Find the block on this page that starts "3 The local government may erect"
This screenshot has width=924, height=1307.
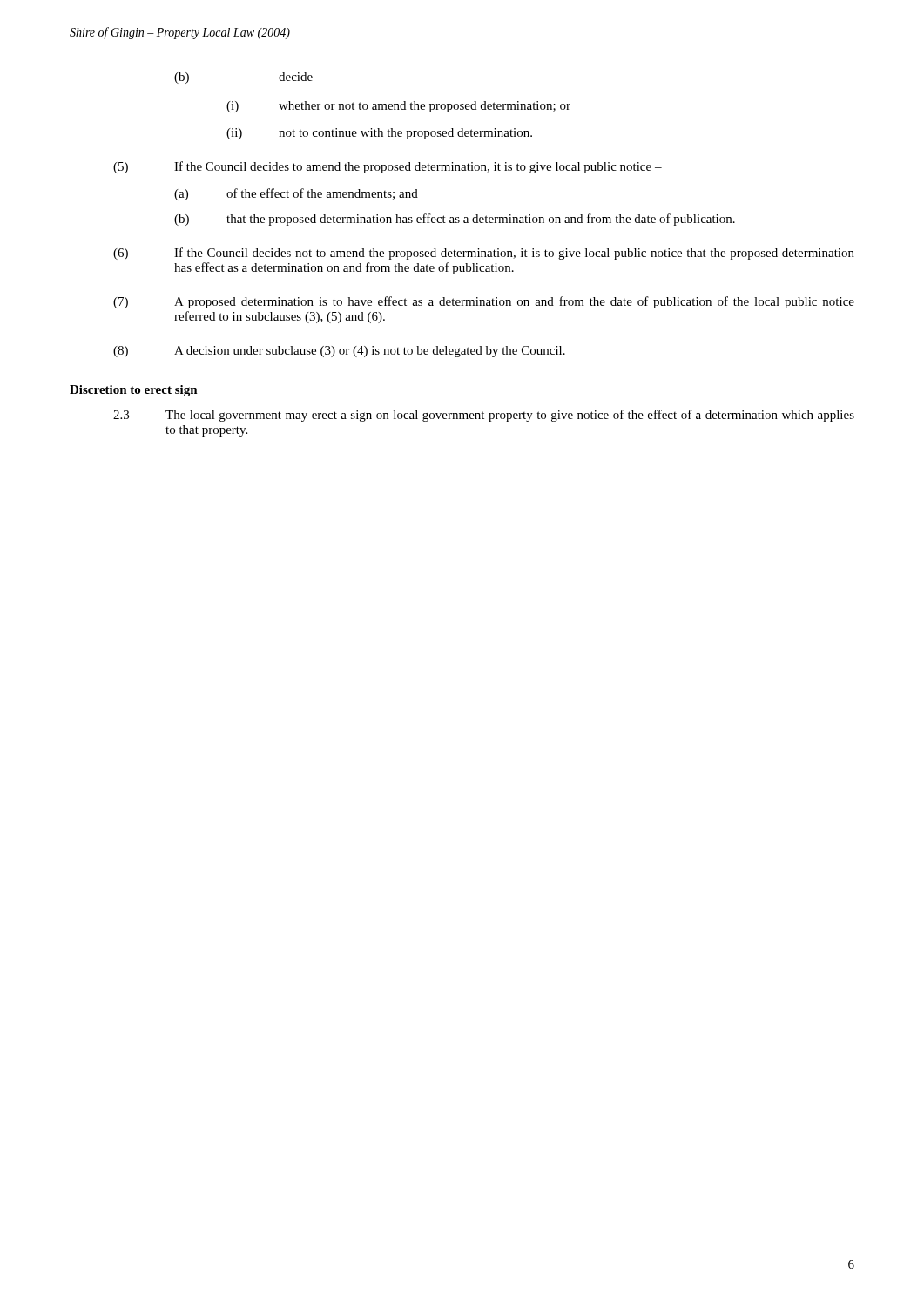click(x=462, y=423)
